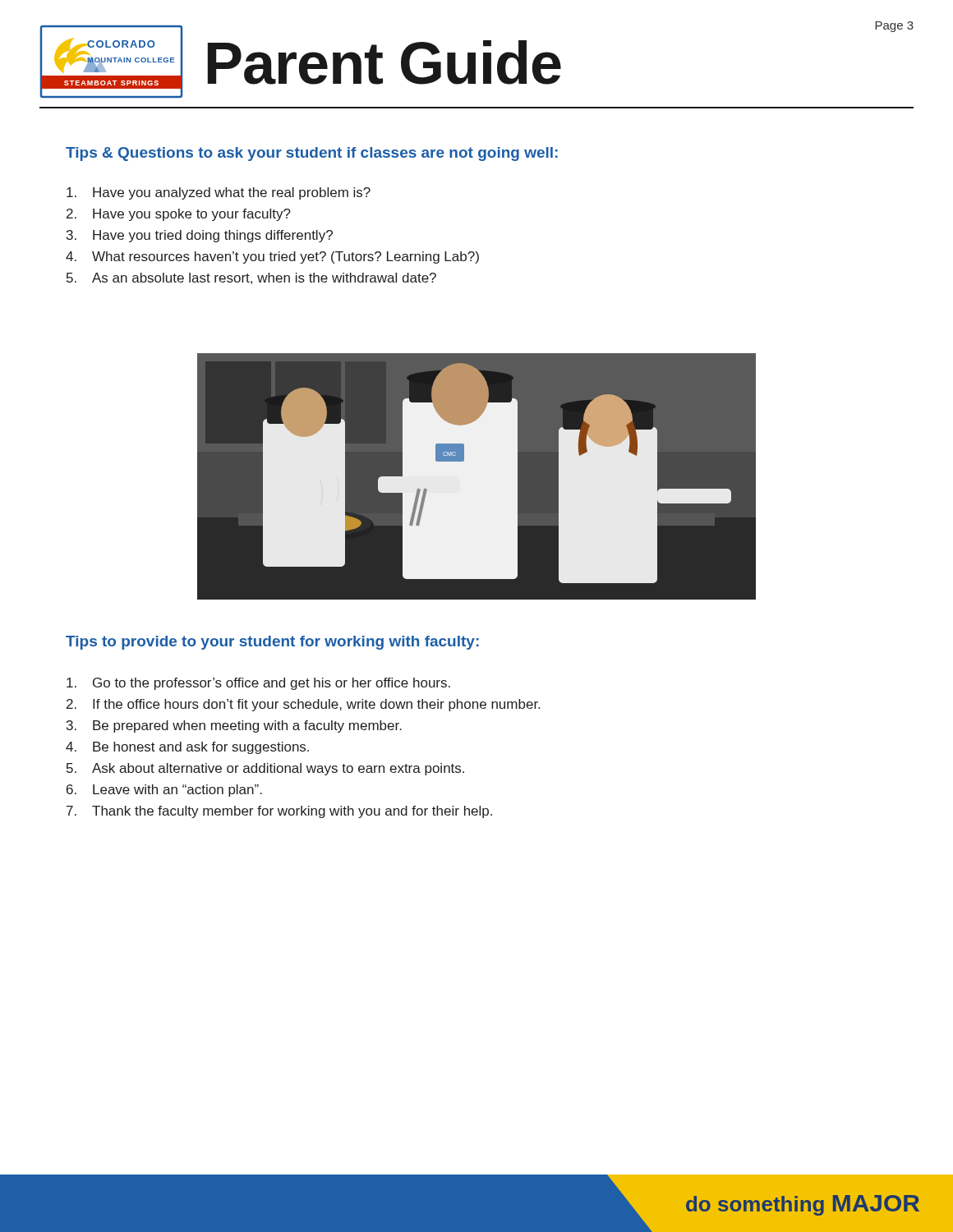Find the list item with the text "4.Be honest and"

coord(188,747)
